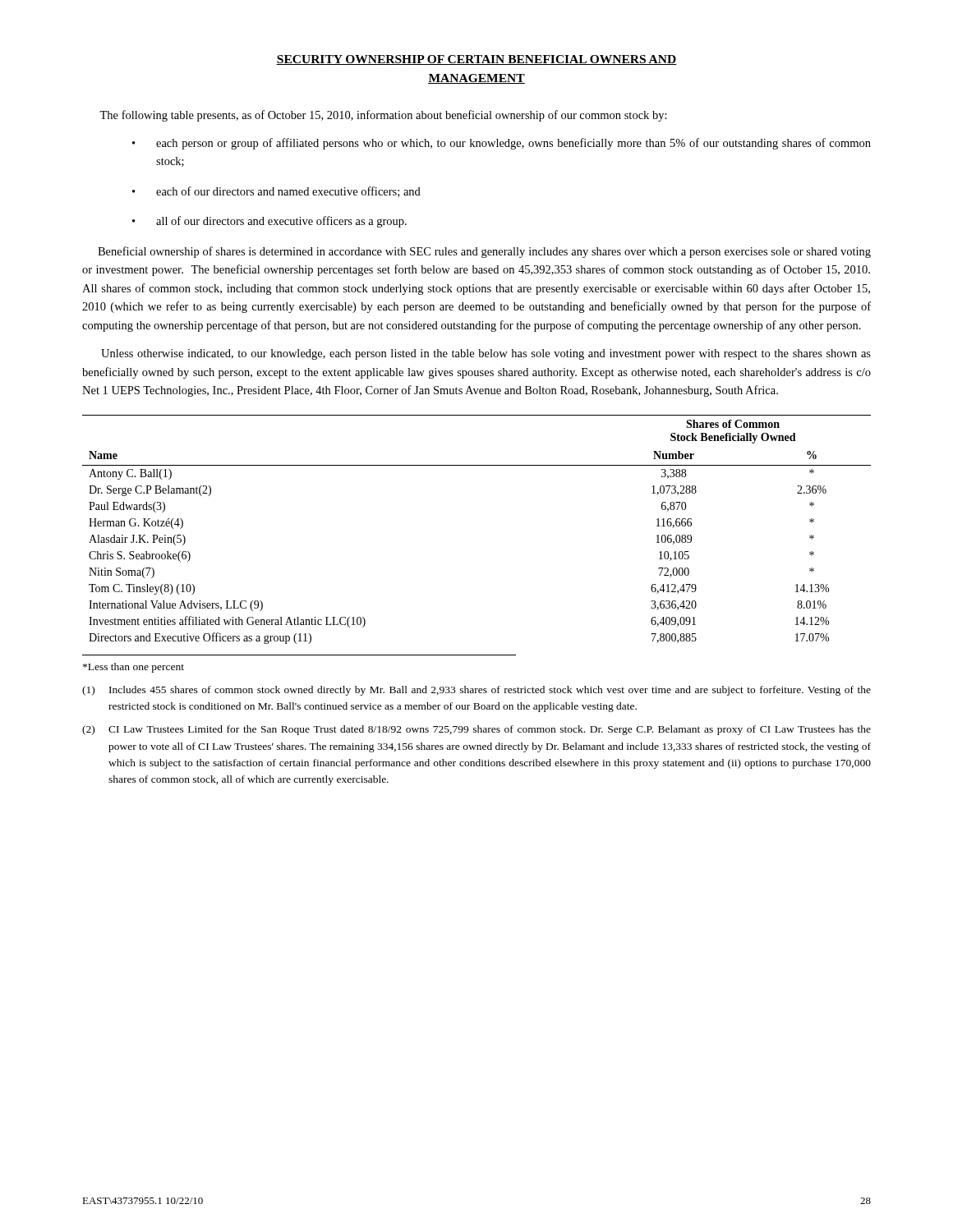This screenshot has height=1232, width=953.
Task: Click on the region starting "• all of our directors and executive officers"
Action: pyautogui.click(x=269, y=222)
